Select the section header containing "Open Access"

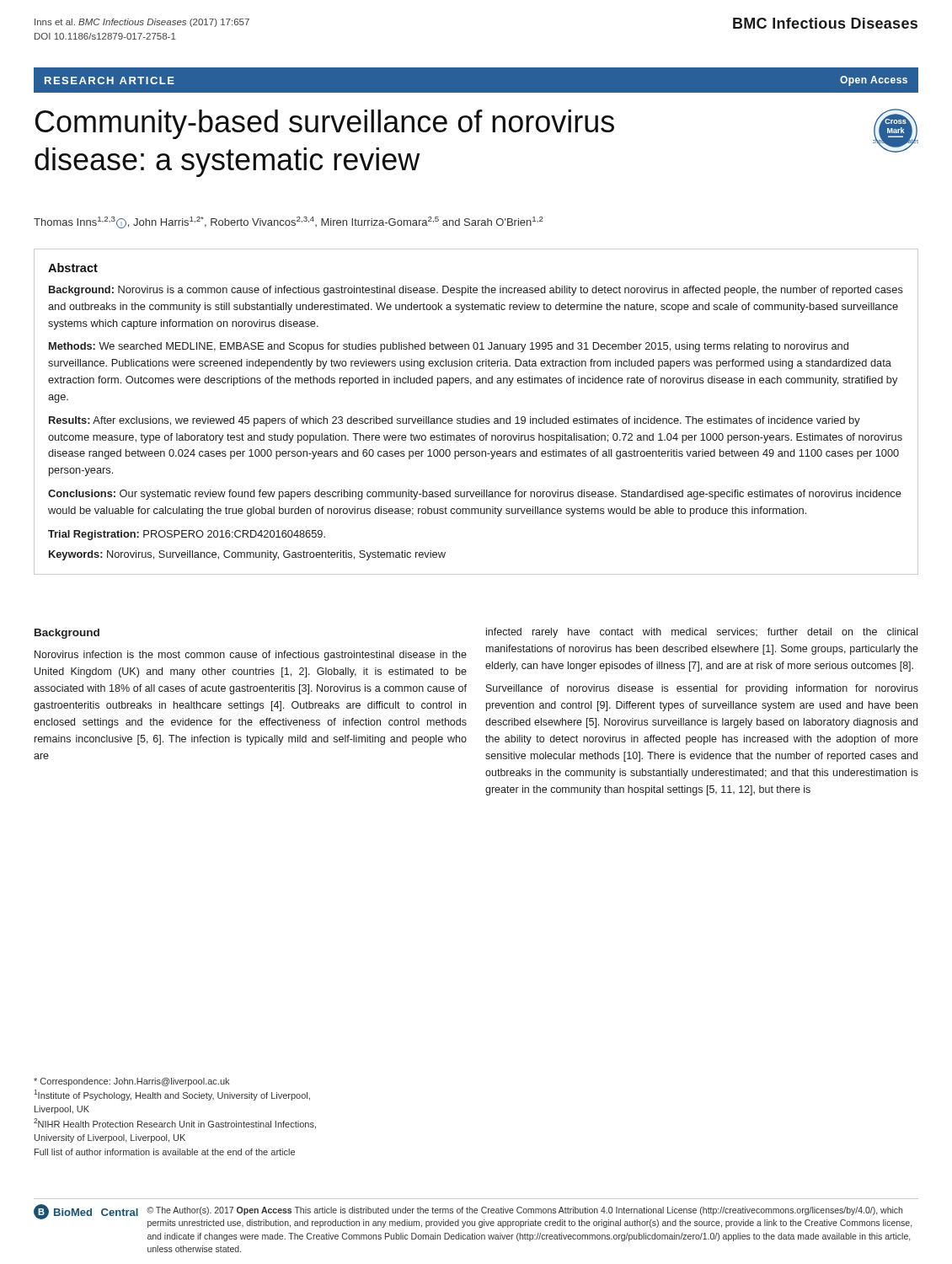874,80
